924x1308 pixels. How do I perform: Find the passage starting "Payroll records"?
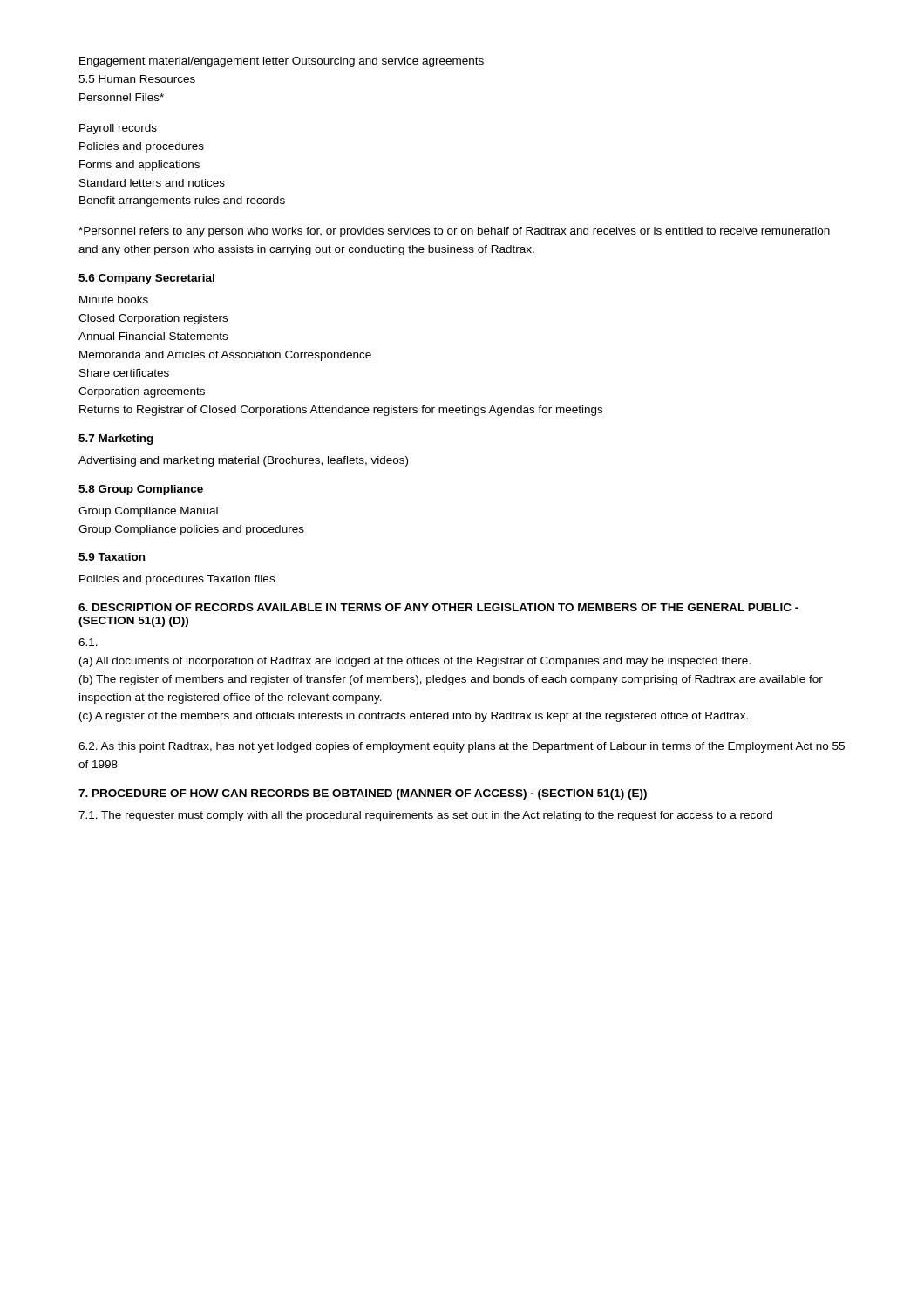click(x=118, y=128)
